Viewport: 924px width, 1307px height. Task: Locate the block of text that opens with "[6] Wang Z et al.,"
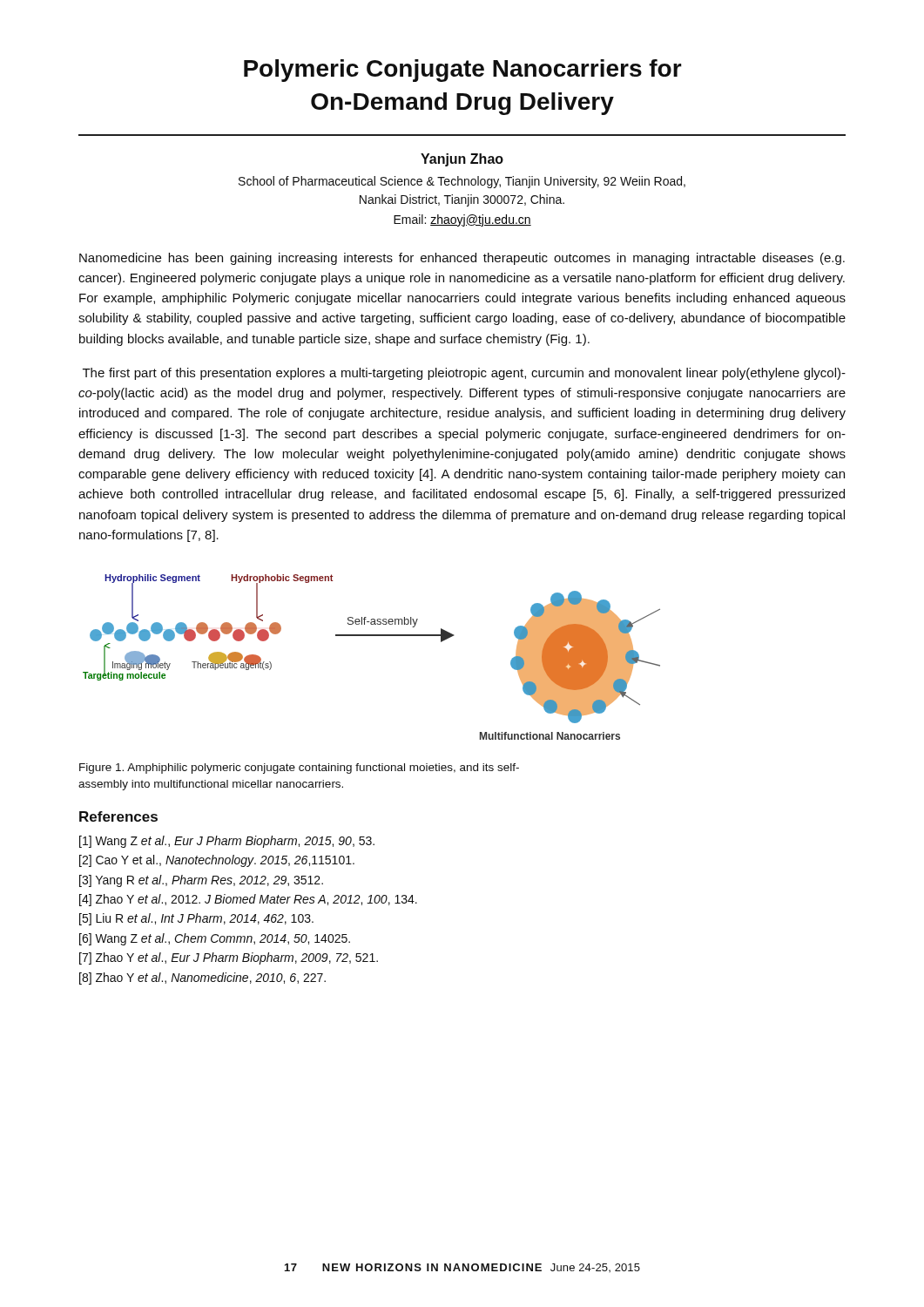[215, 938]
